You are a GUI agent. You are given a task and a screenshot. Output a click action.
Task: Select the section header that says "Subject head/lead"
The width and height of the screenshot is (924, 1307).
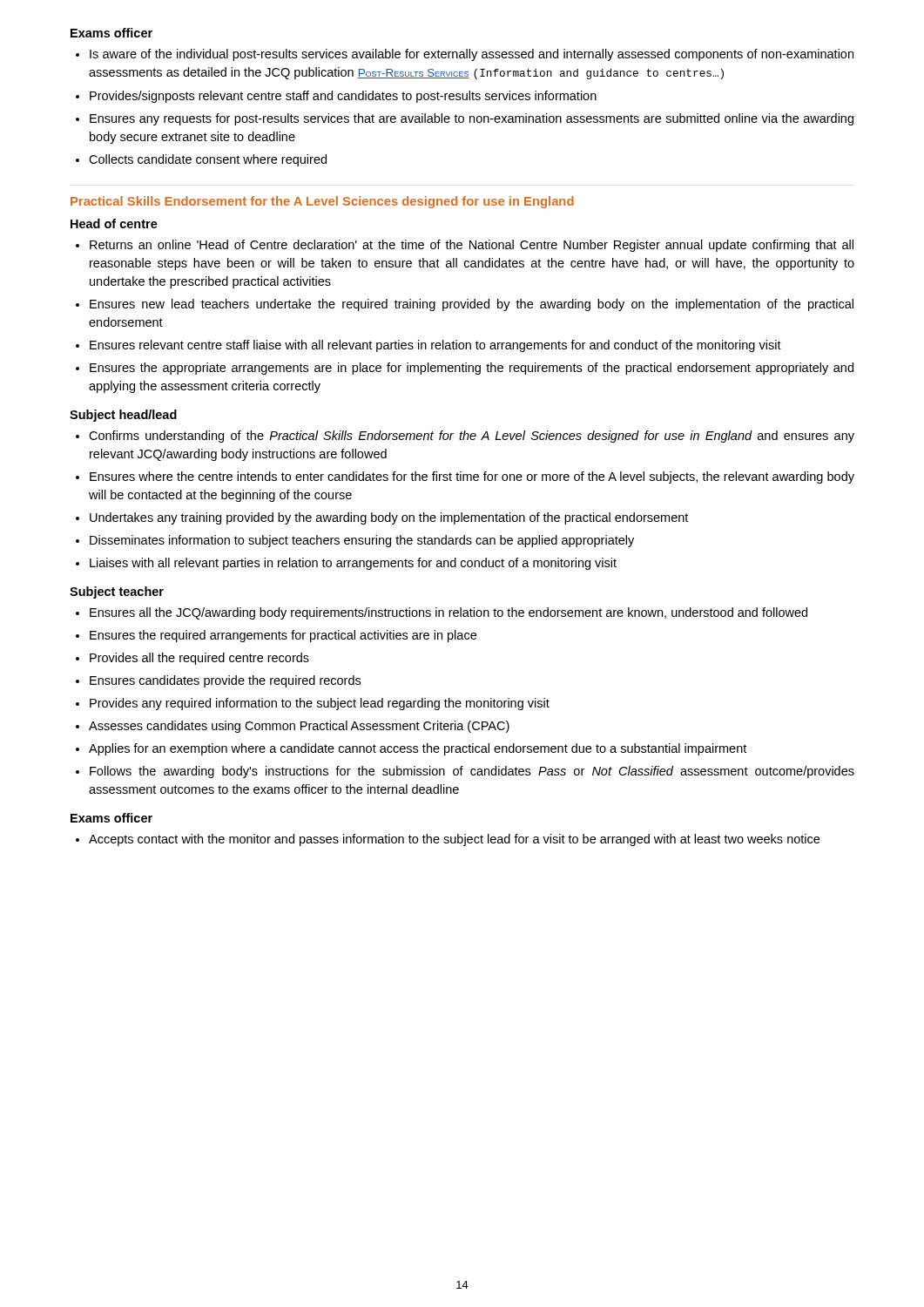coord(123,415)
